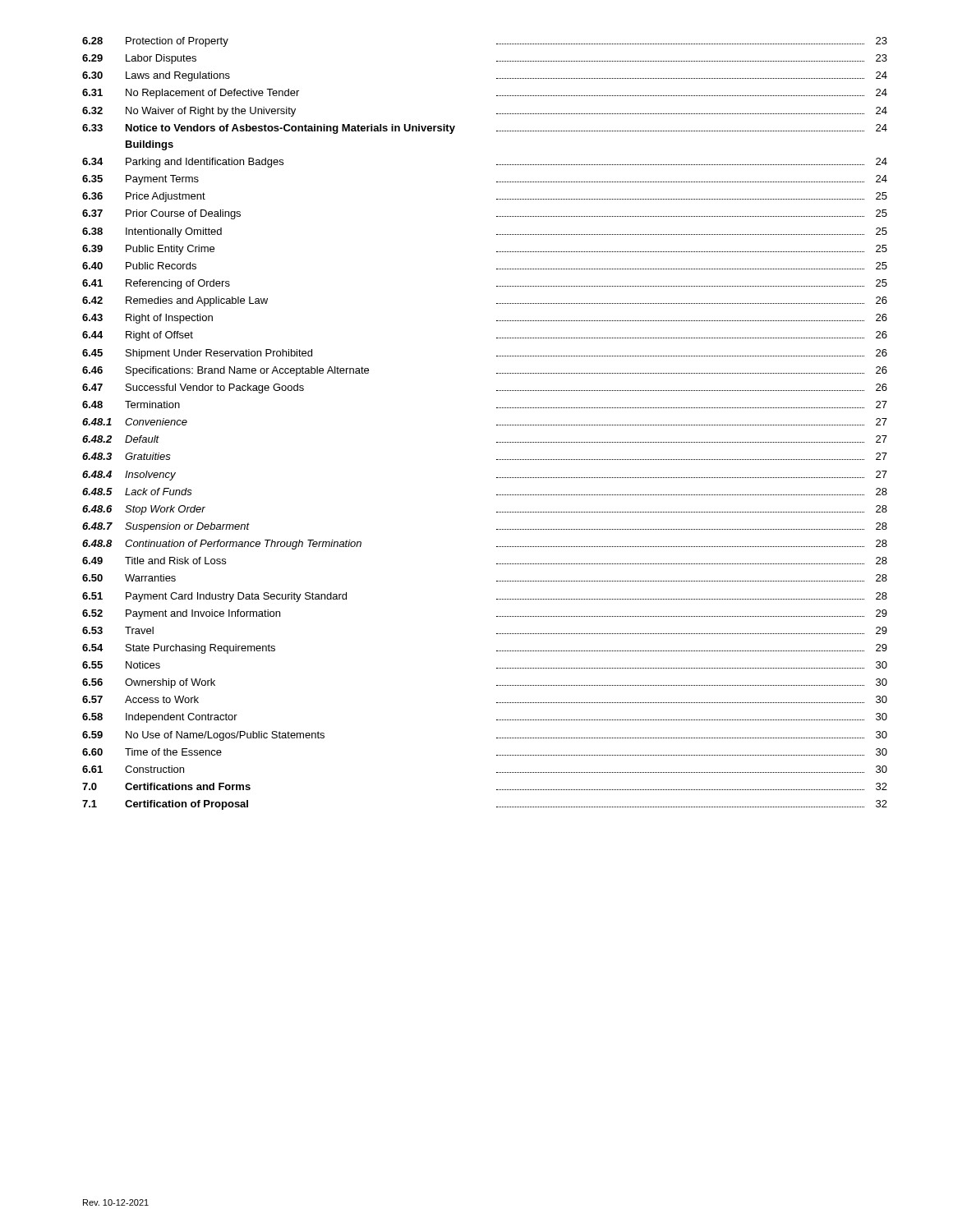The image size is (953, 1232).
Task: Navigate to the block starting "6.56 Ownership of"
Action: (x=485, y=683)
